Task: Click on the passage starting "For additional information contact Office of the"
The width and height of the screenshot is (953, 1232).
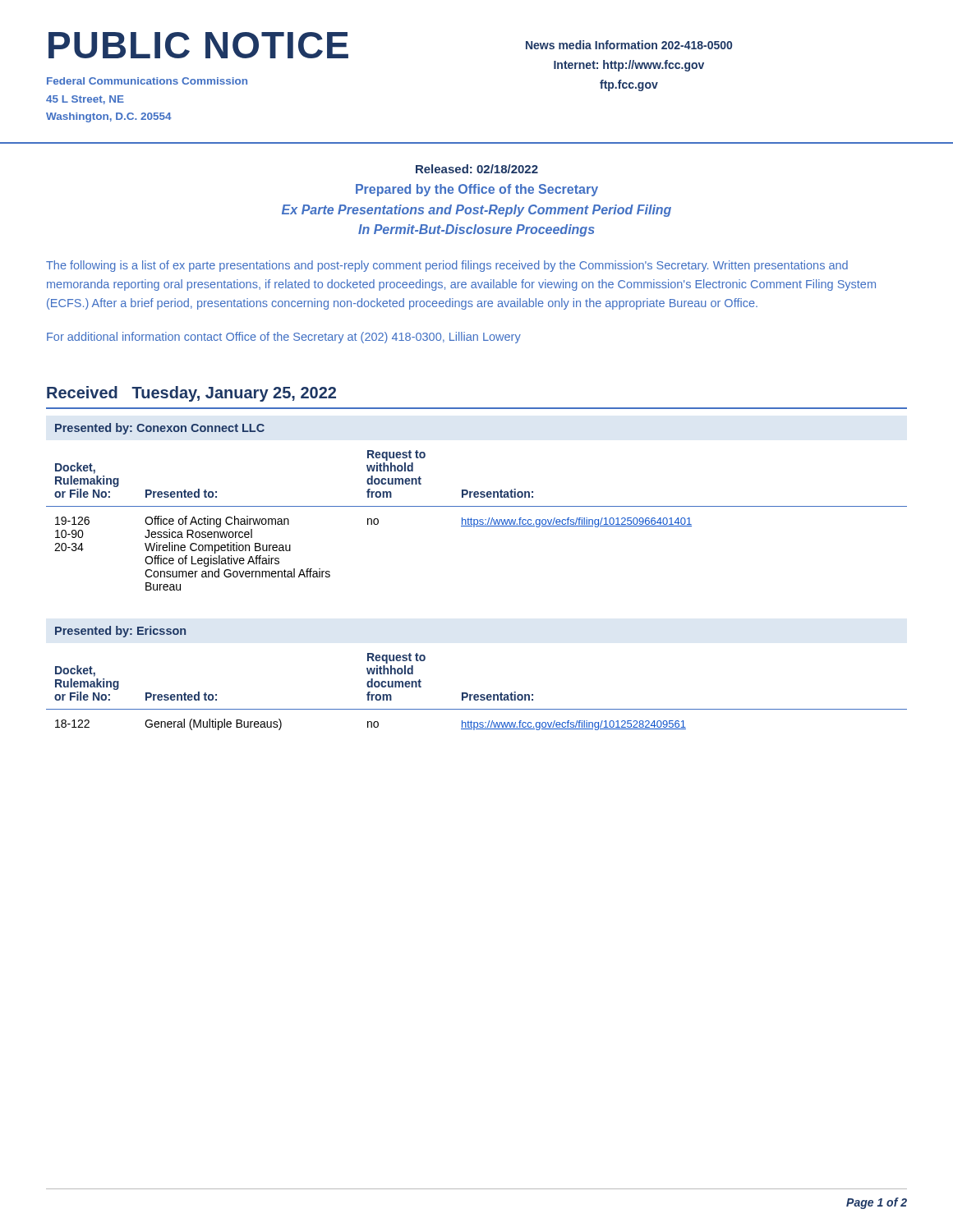Action: pyautogui.click(x=476, y=338)
